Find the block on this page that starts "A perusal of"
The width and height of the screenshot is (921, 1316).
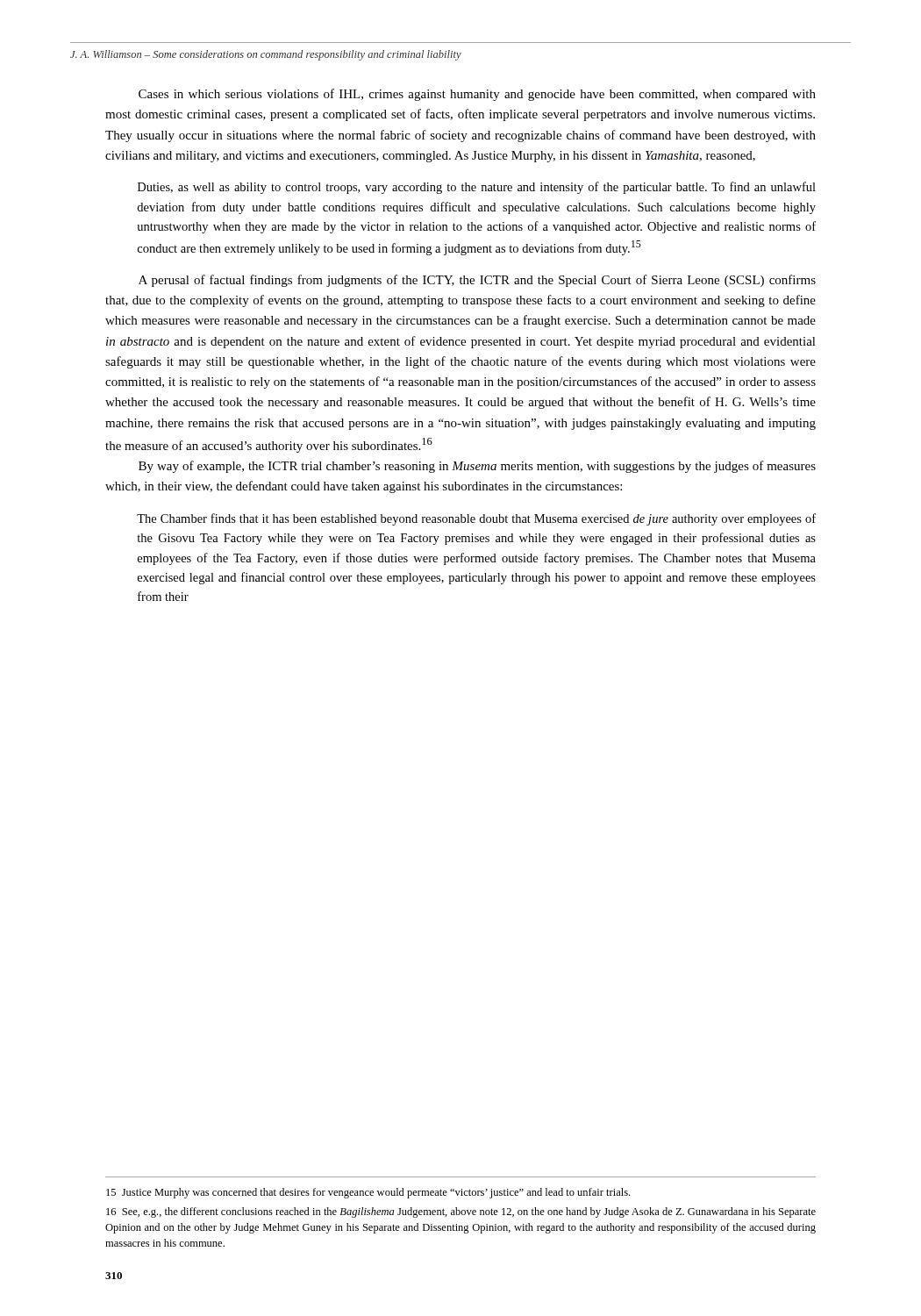click(460, 363)
